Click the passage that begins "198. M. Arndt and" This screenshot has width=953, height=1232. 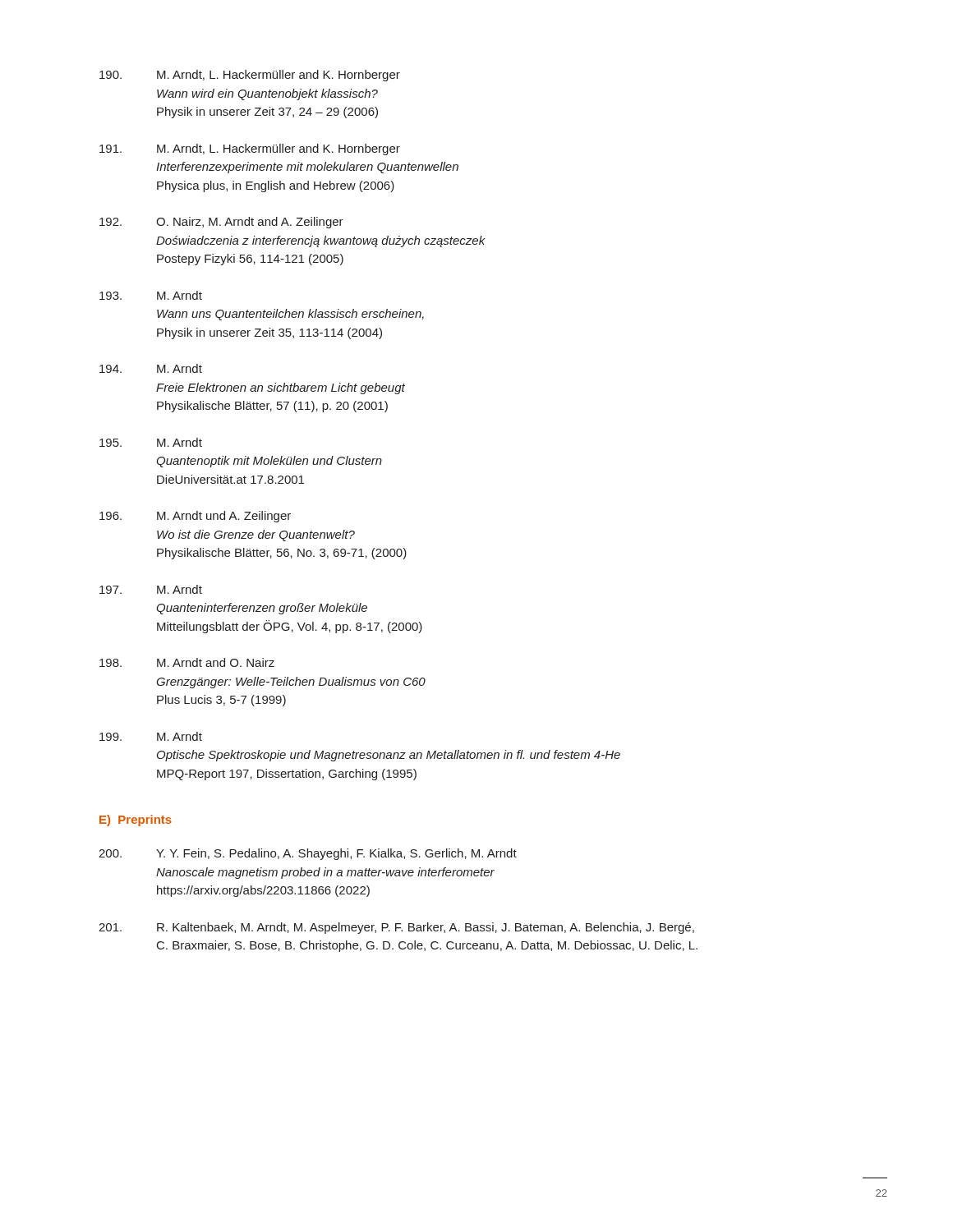coord(187,662)
